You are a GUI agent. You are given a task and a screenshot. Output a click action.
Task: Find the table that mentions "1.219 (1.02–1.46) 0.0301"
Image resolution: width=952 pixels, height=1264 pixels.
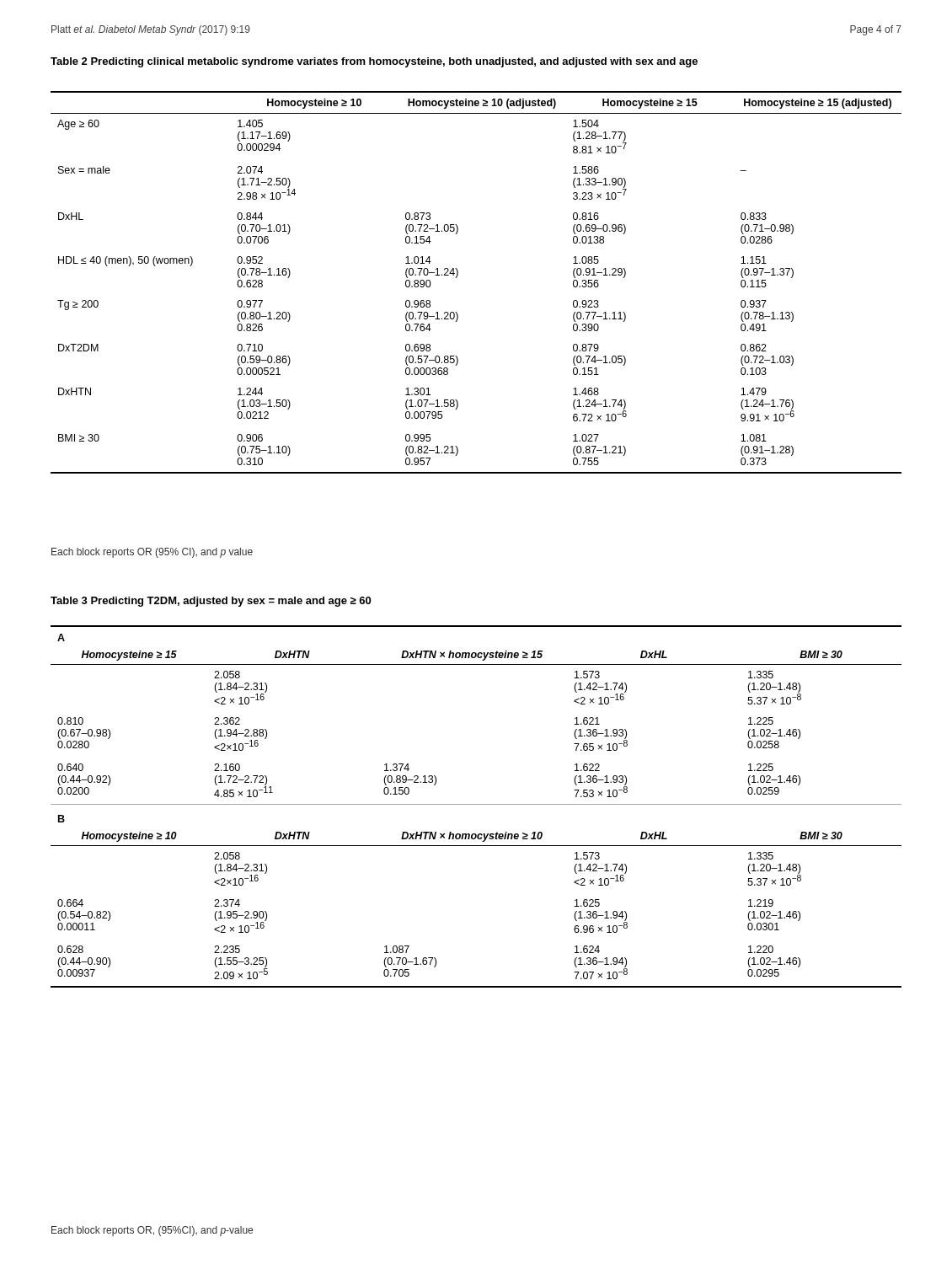click(x=476, y=806)
